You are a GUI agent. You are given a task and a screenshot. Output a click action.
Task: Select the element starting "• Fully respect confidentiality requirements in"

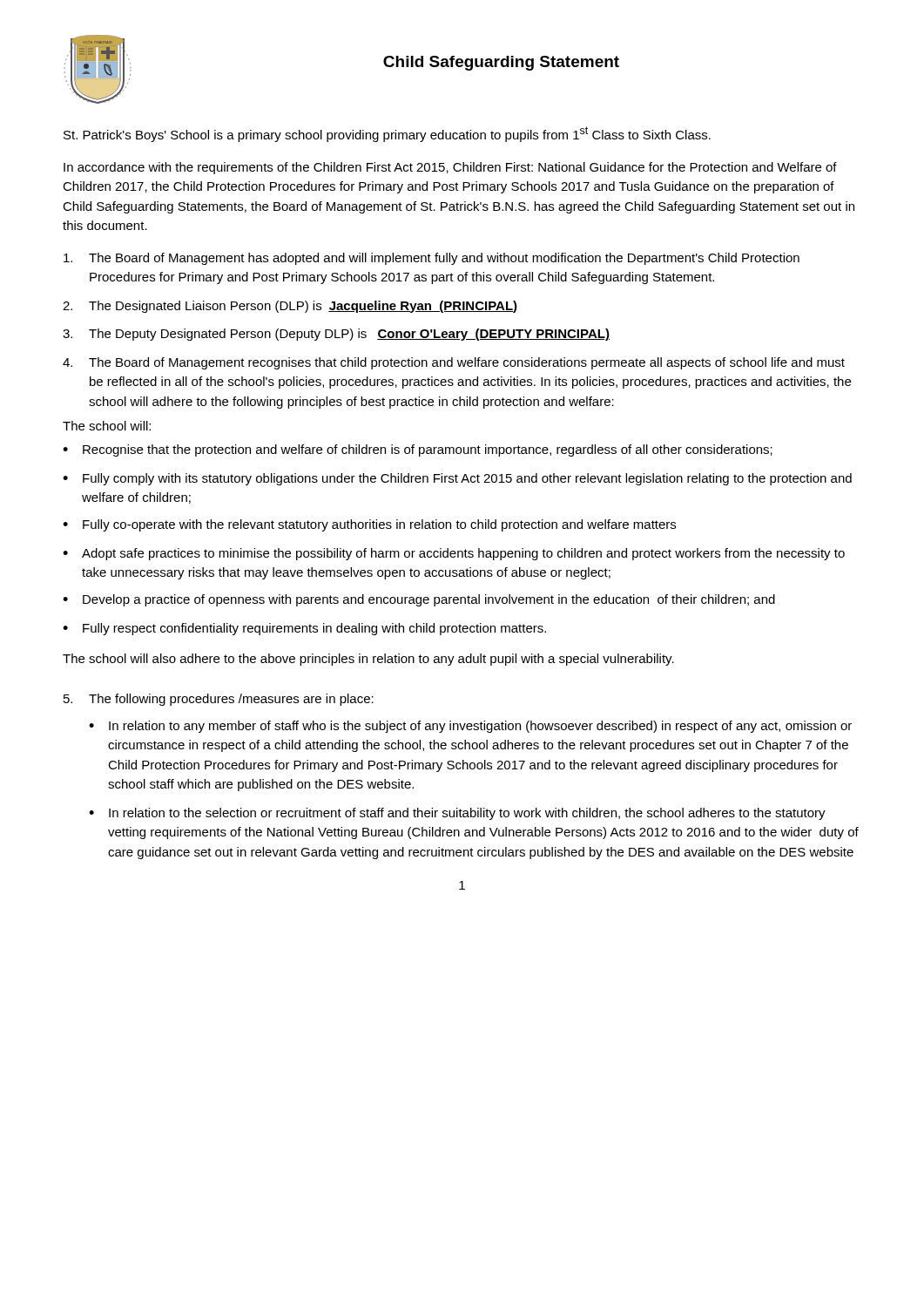(x=462, y=629)
